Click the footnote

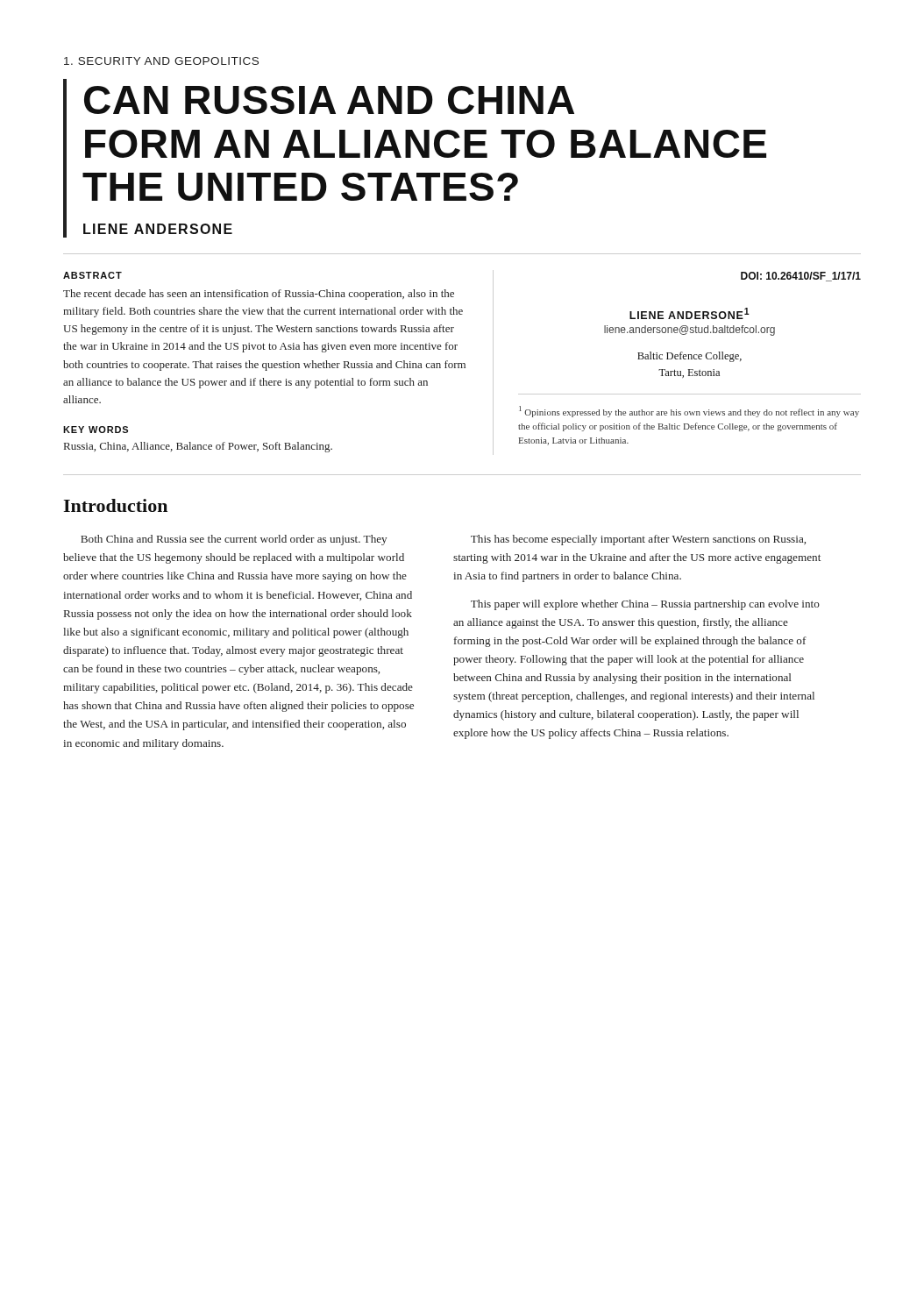(x=689, y=425)
